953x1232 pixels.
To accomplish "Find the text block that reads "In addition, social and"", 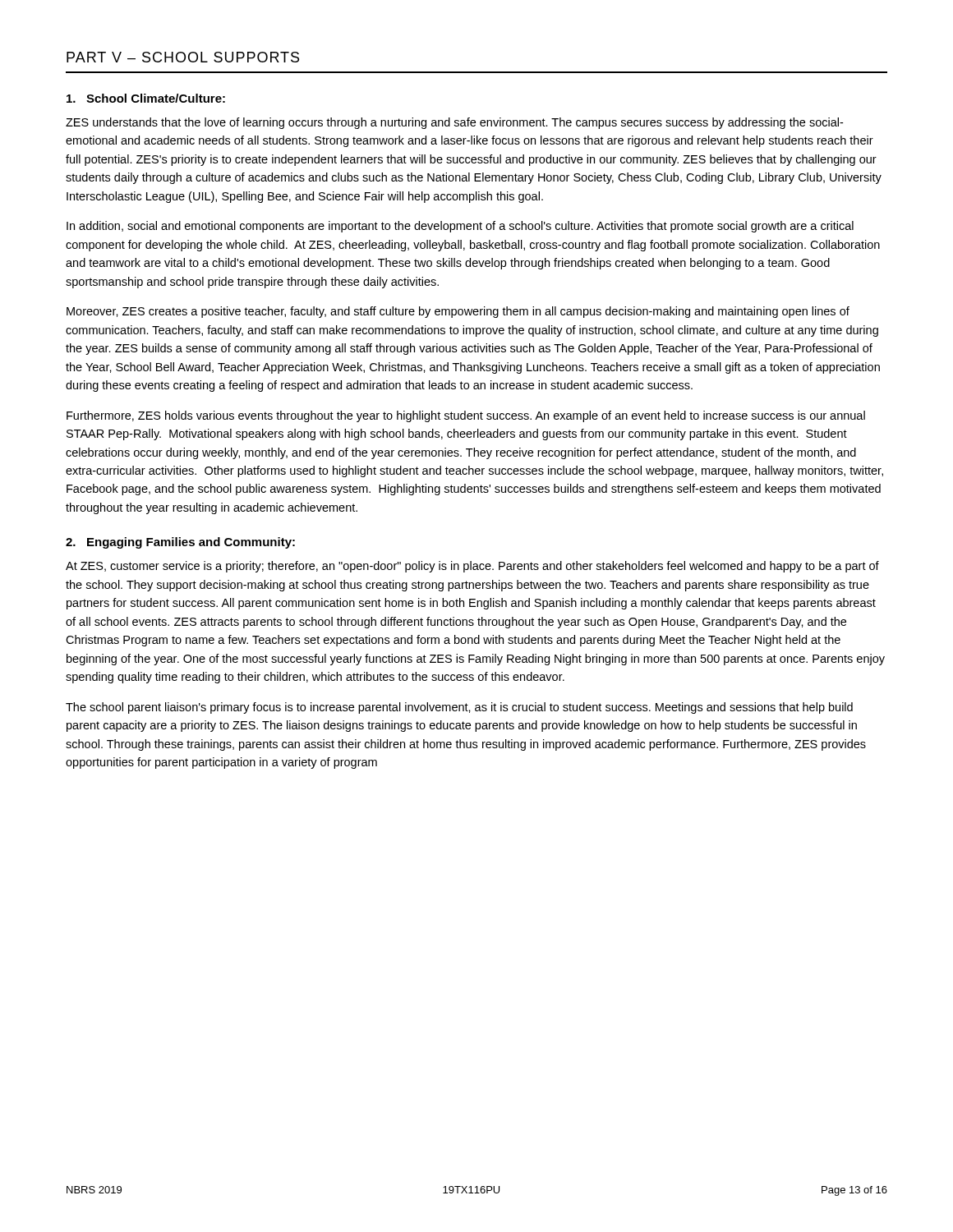I will tap(473, 254).
